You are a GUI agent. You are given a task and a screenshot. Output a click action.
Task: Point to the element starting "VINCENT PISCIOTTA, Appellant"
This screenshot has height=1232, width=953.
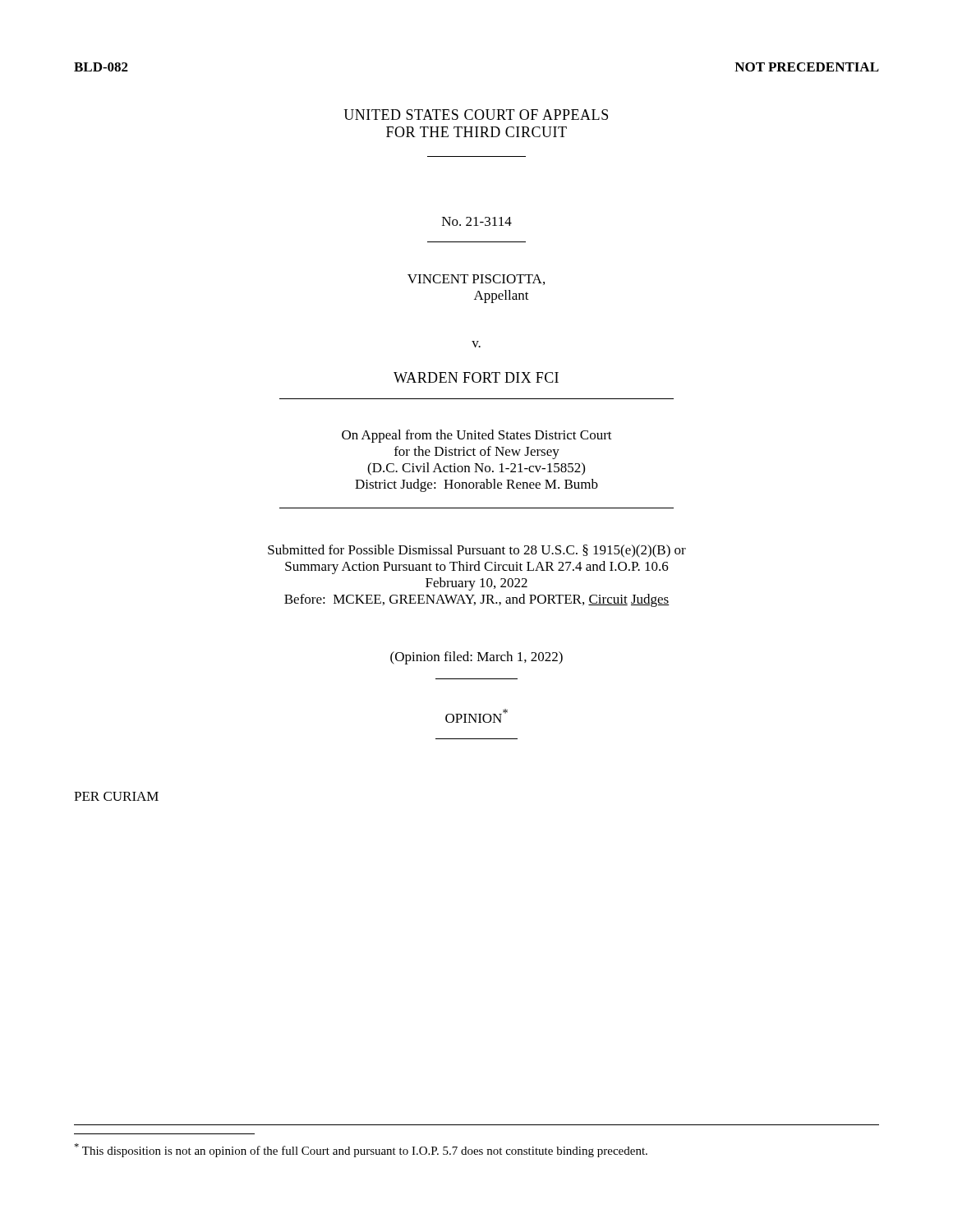pos(476,287)
